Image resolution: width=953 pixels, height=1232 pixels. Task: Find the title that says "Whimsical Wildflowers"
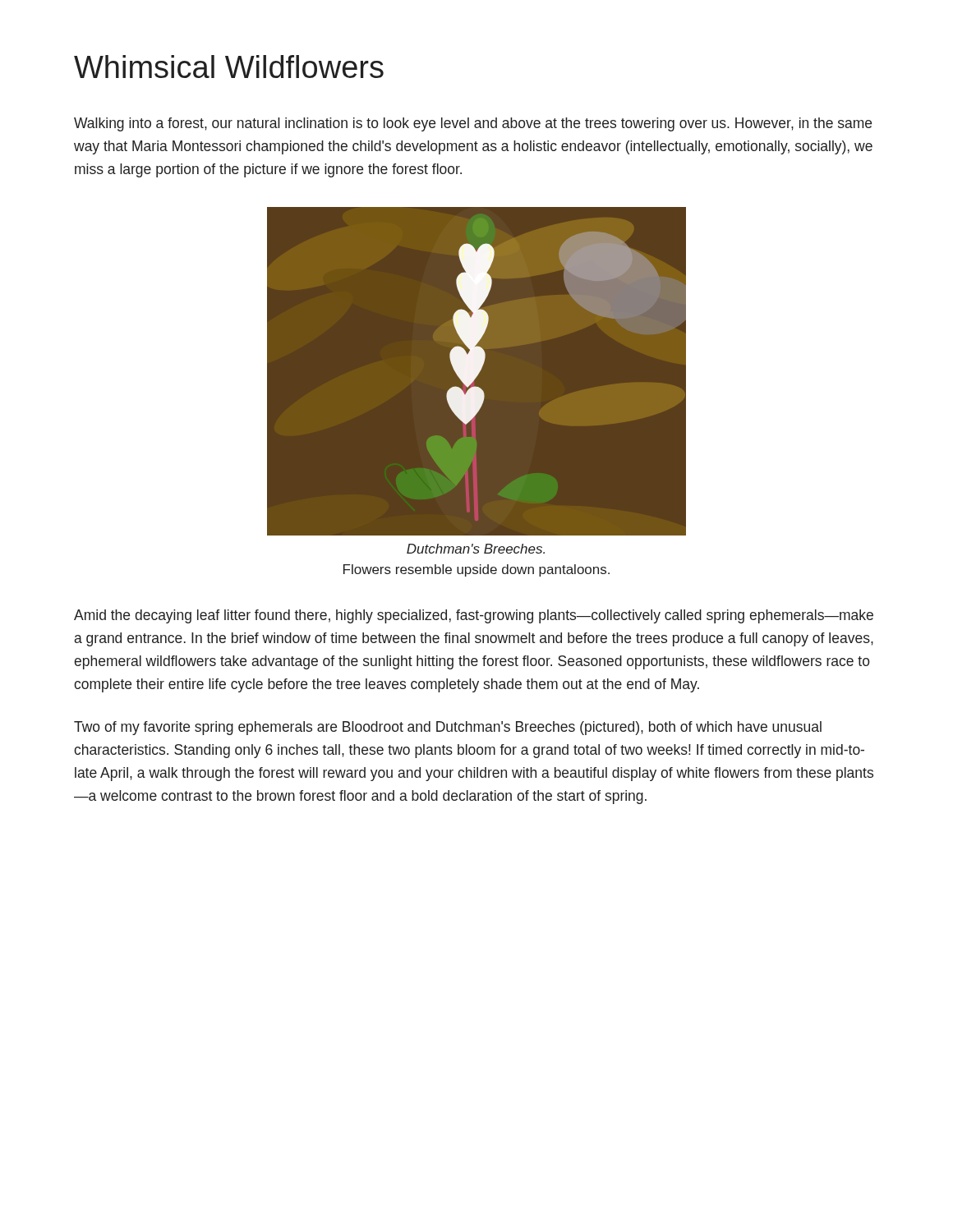coord(229,67)
